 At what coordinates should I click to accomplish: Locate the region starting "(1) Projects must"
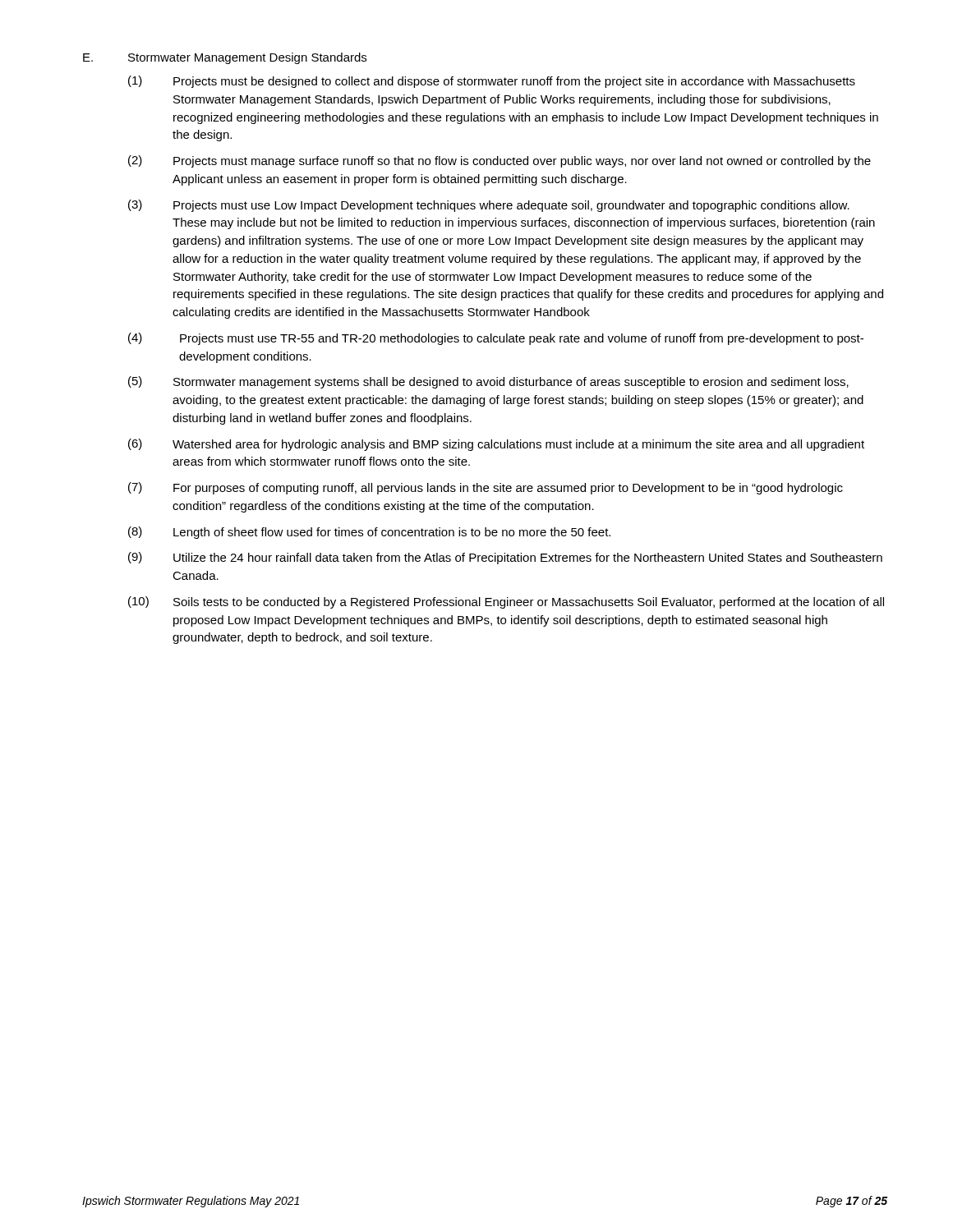pos(485,108)
